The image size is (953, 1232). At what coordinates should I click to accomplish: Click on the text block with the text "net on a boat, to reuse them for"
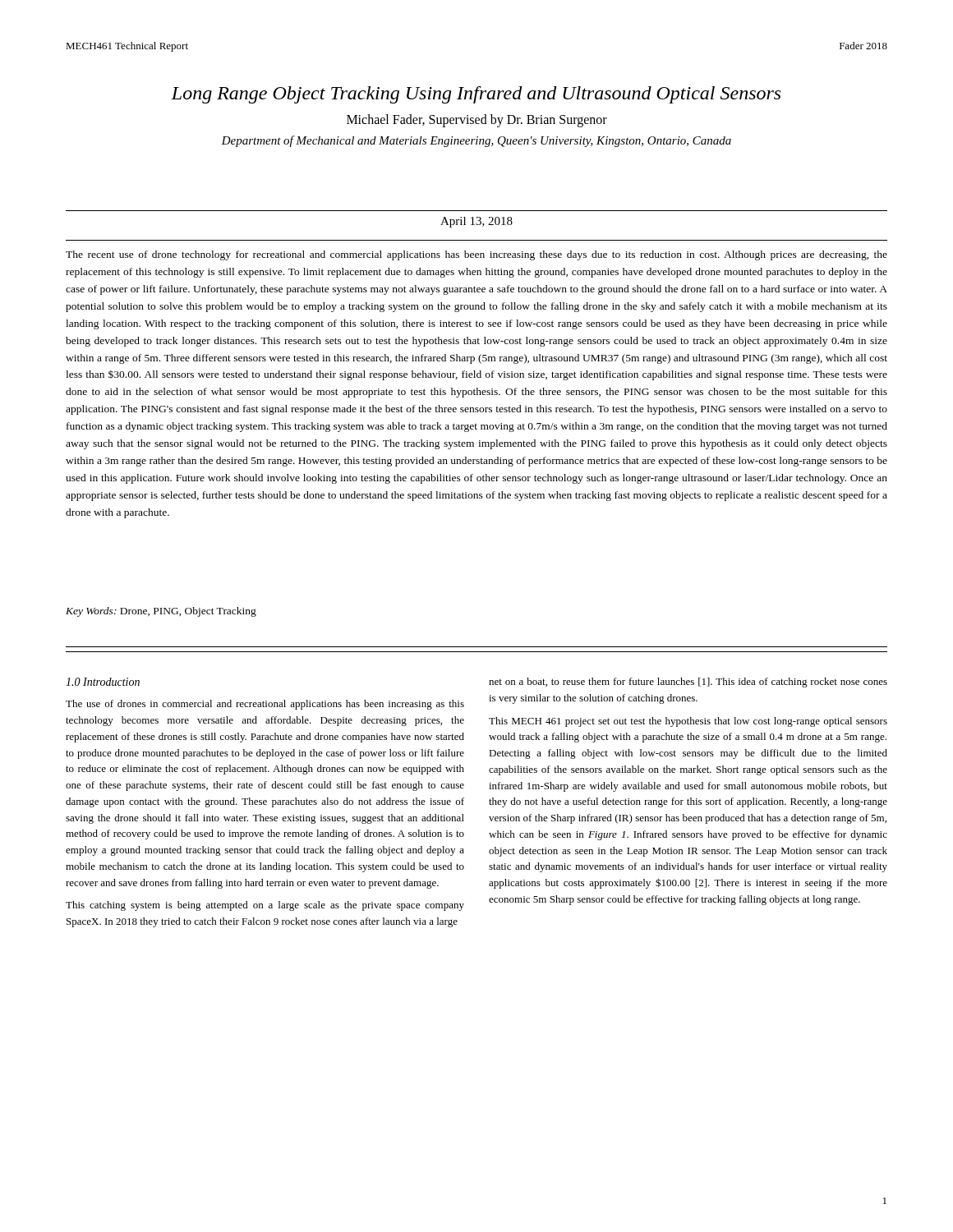(x=688, y=790)
